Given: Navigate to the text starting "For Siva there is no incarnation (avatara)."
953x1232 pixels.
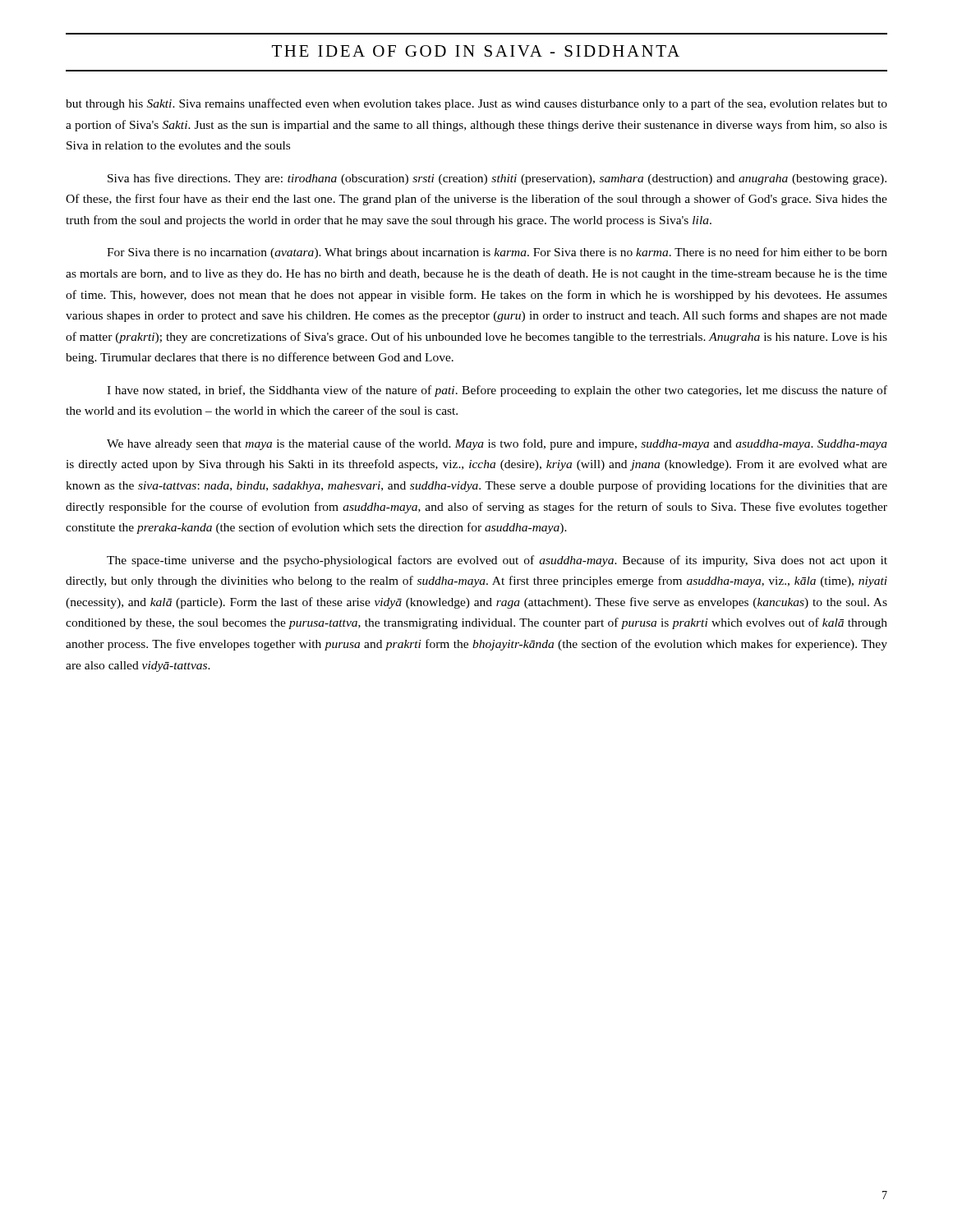Looking at the screenshot, I should tap(476, 305).
